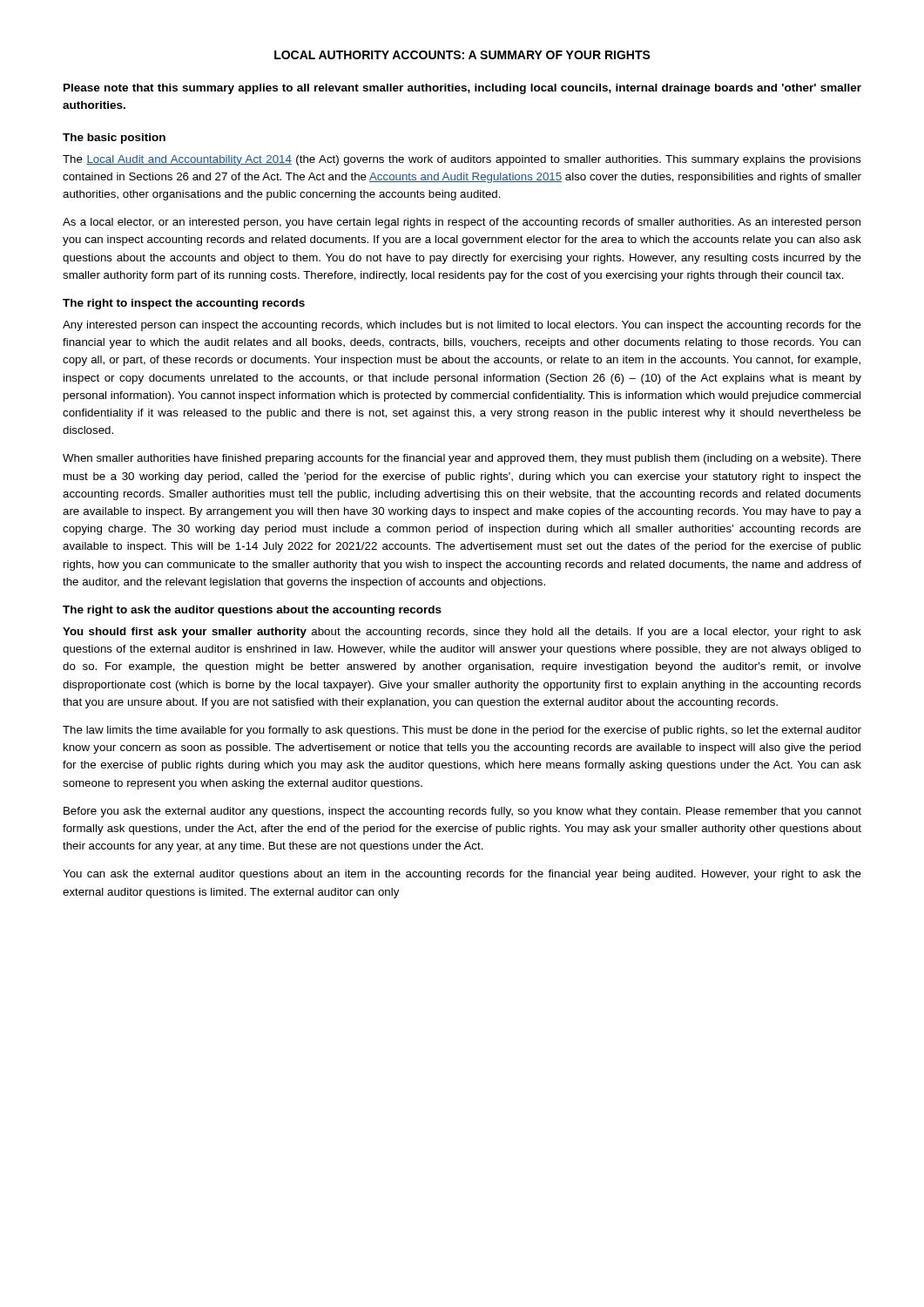The image size is (924, 1307).
Task: Point to the element starting "The law limits the time available"
Action: pos(462,756)
